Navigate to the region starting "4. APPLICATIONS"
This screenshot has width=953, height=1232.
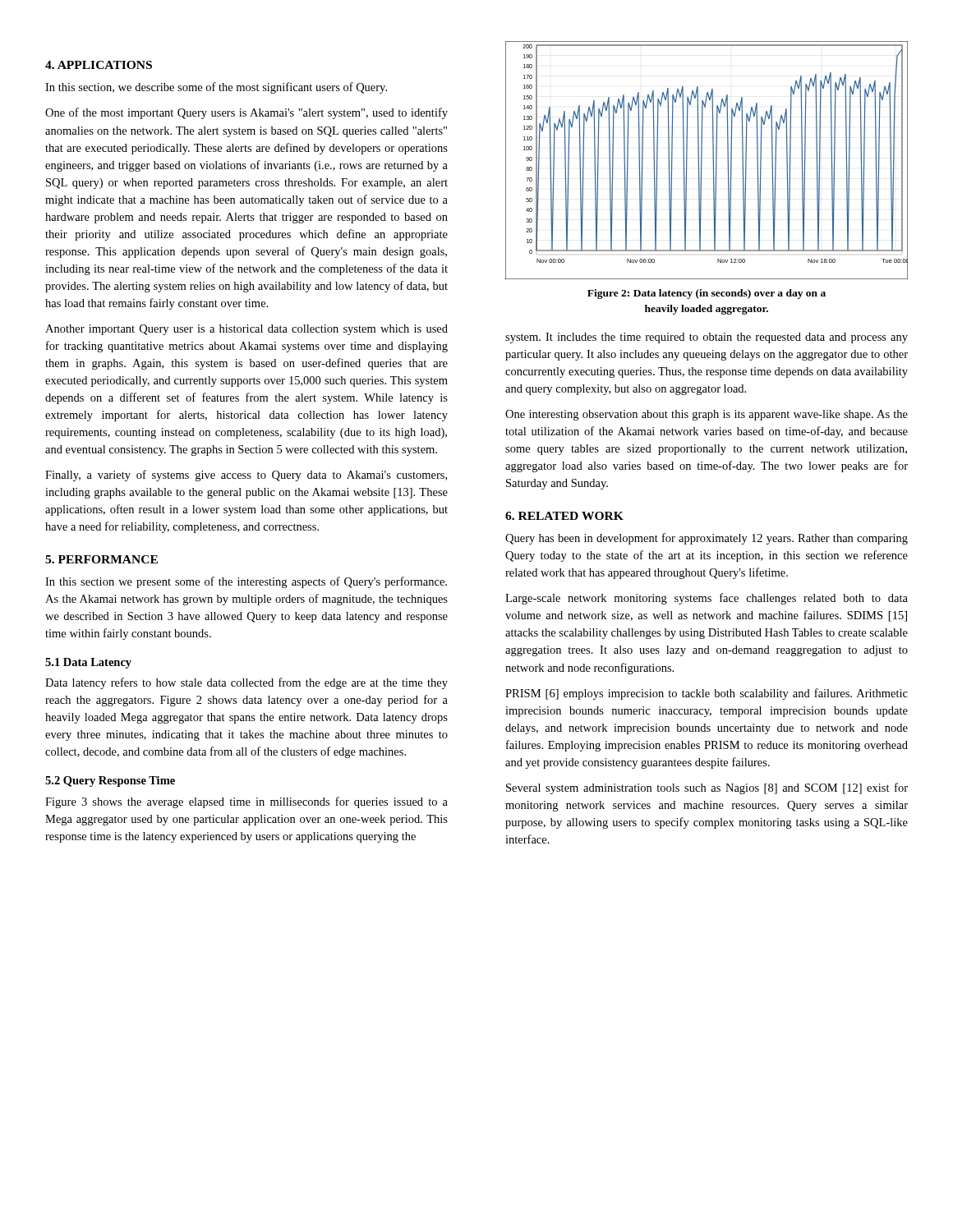point(99,64)
